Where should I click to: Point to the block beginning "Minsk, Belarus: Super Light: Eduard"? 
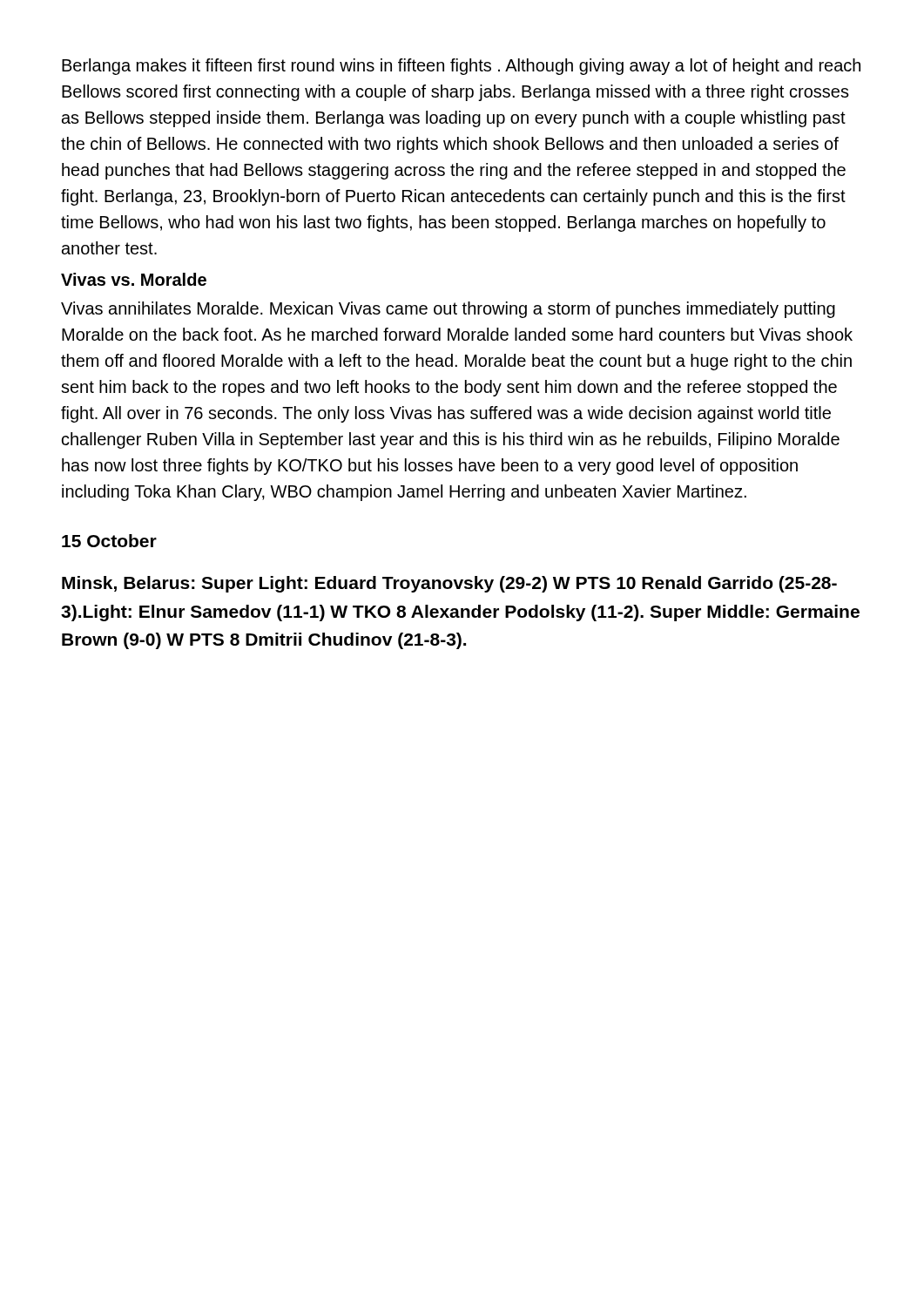coord(461,611)
